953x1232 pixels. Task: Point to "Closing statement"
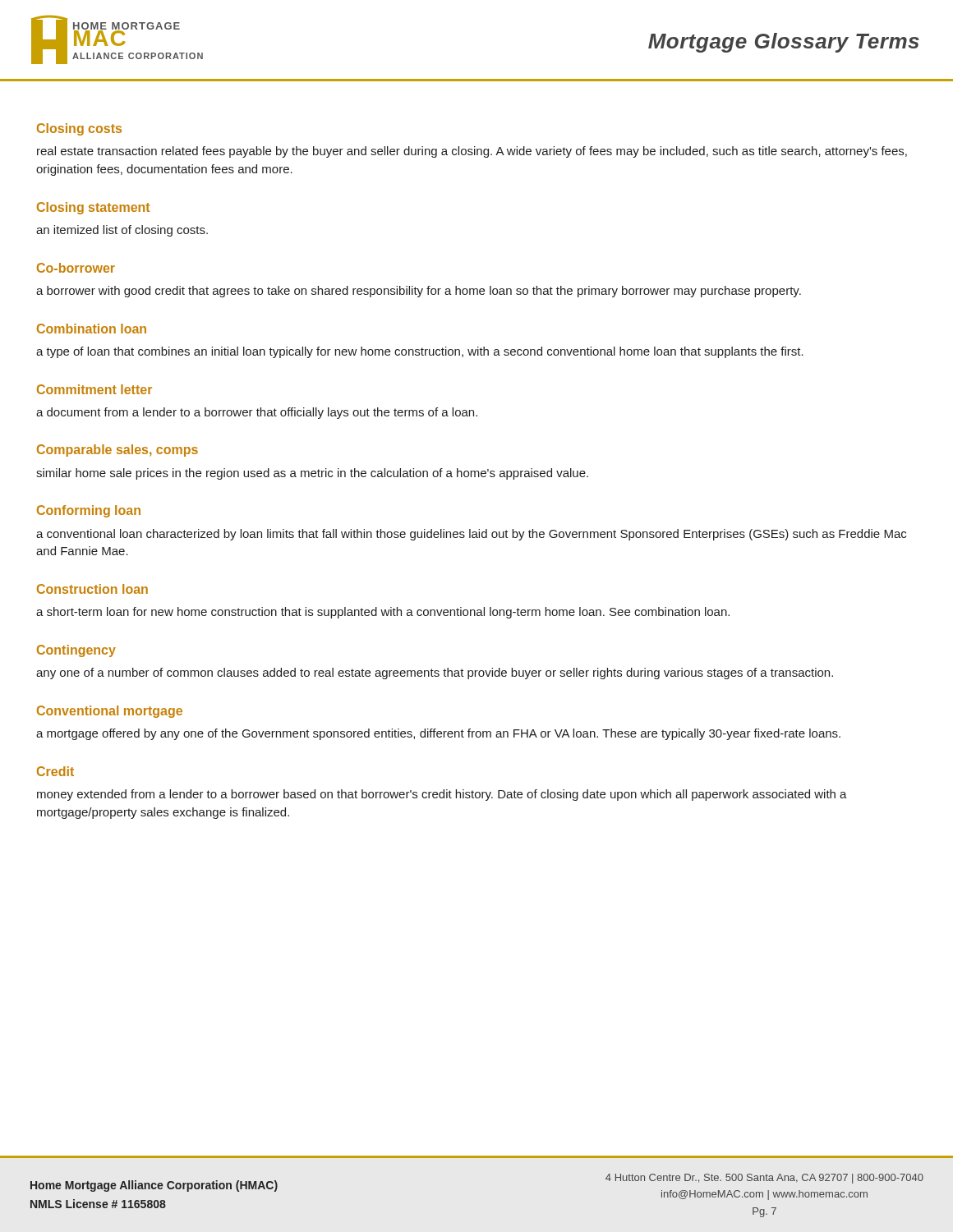point(93,208)
